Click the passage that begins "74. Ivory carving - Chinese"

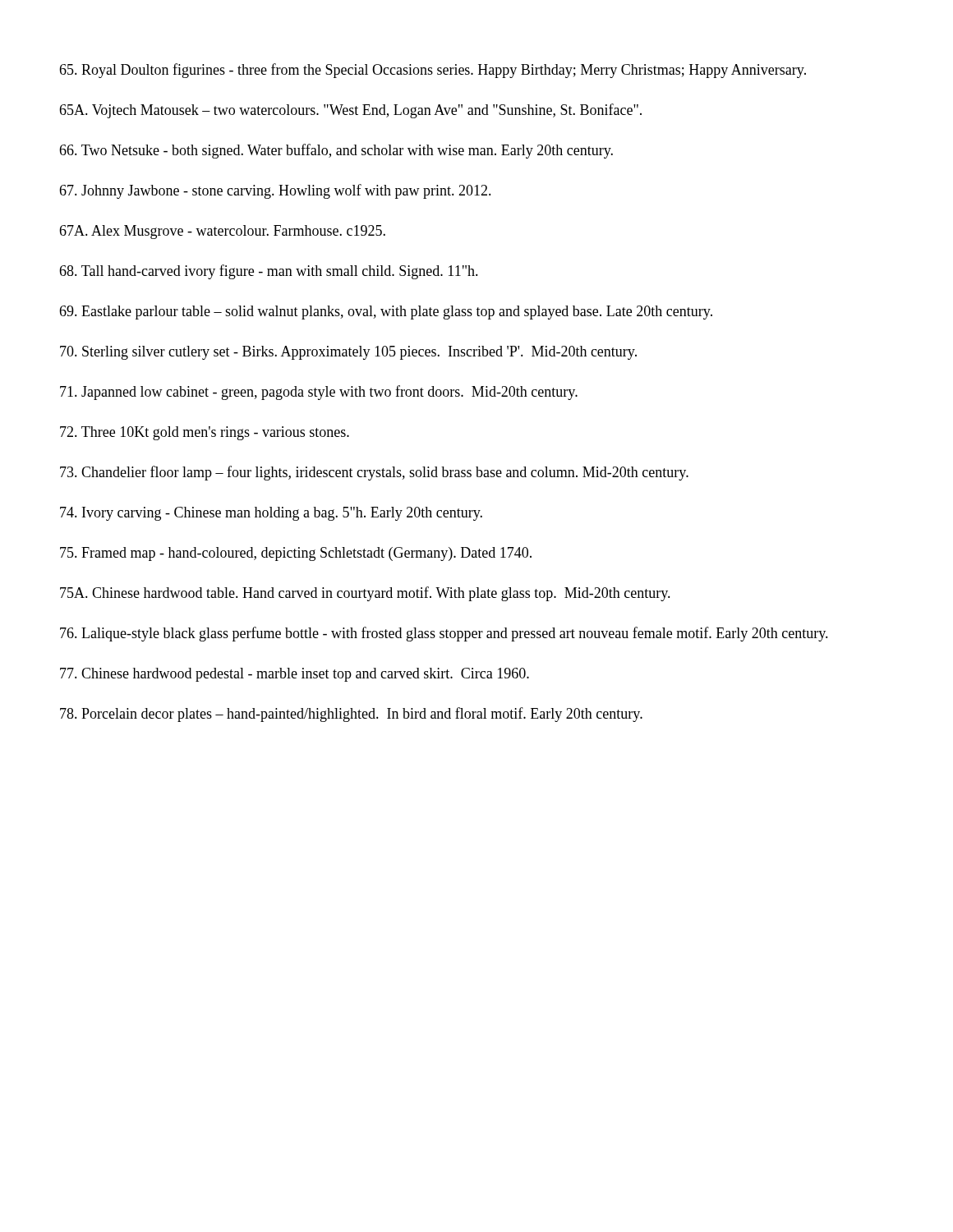point(271,513)
